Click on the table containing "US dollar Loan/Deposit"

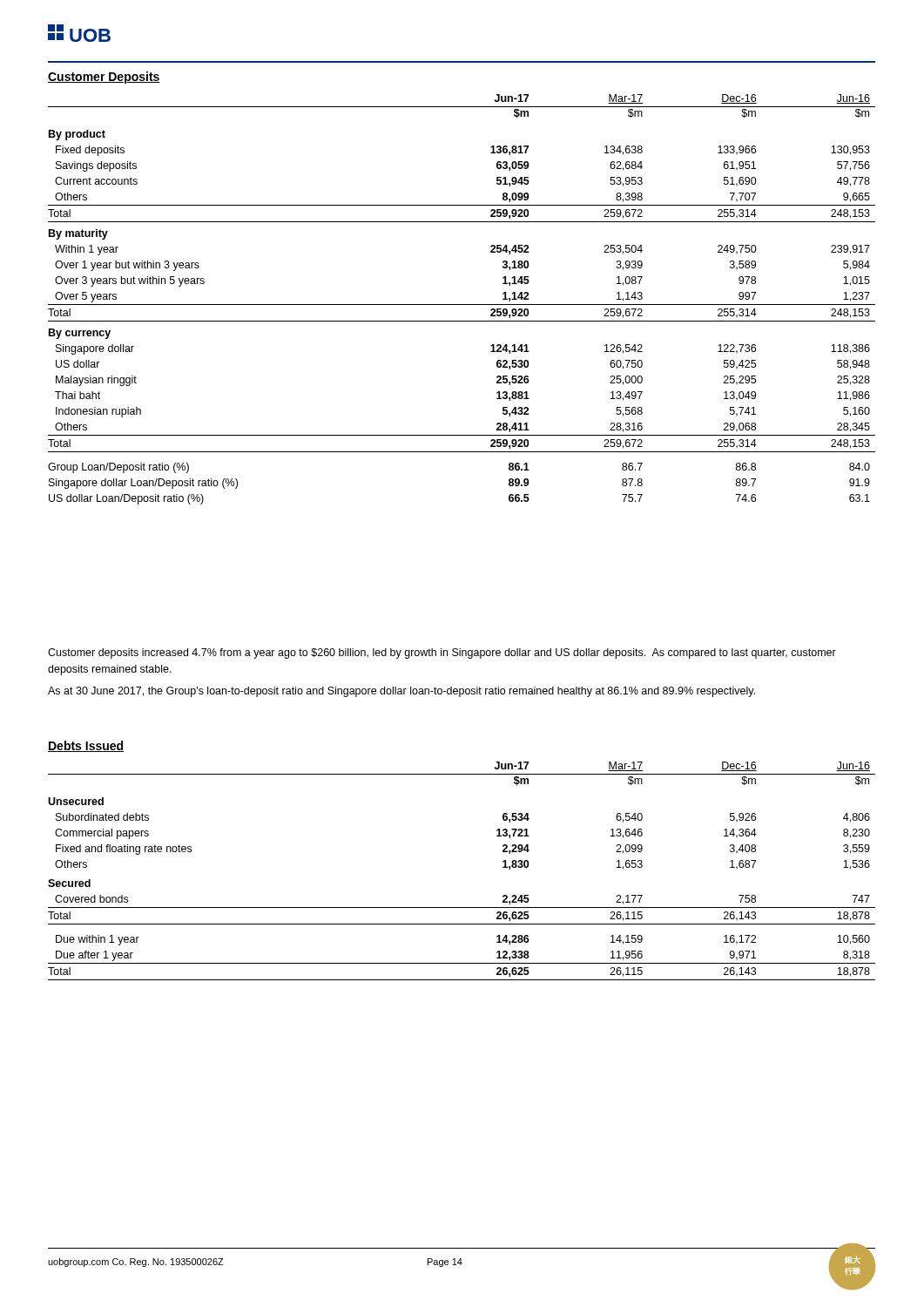click(x=462, y=298)
